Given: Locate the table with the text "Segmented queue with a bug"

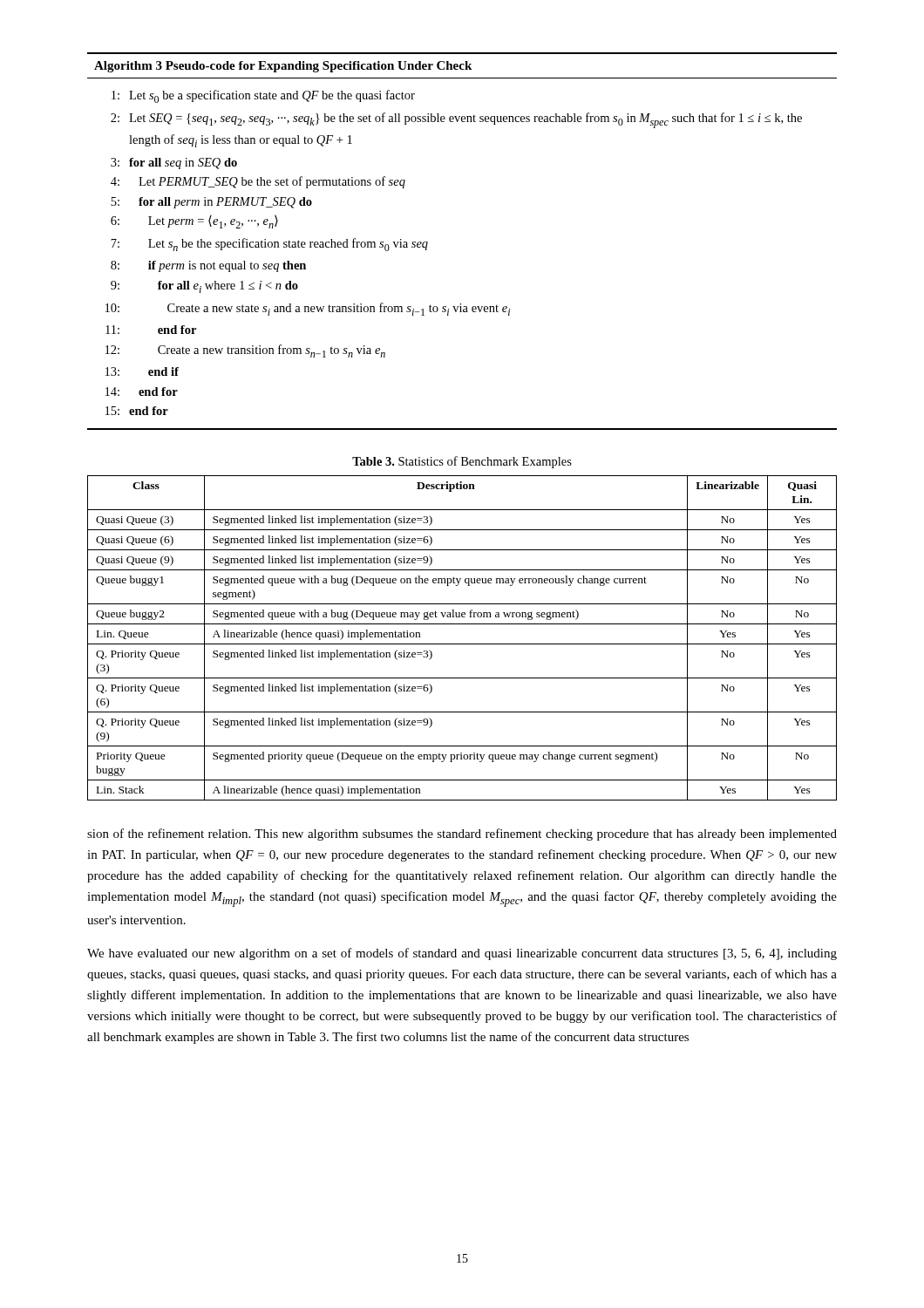Looking at the screenshot, I should (462, 638).
